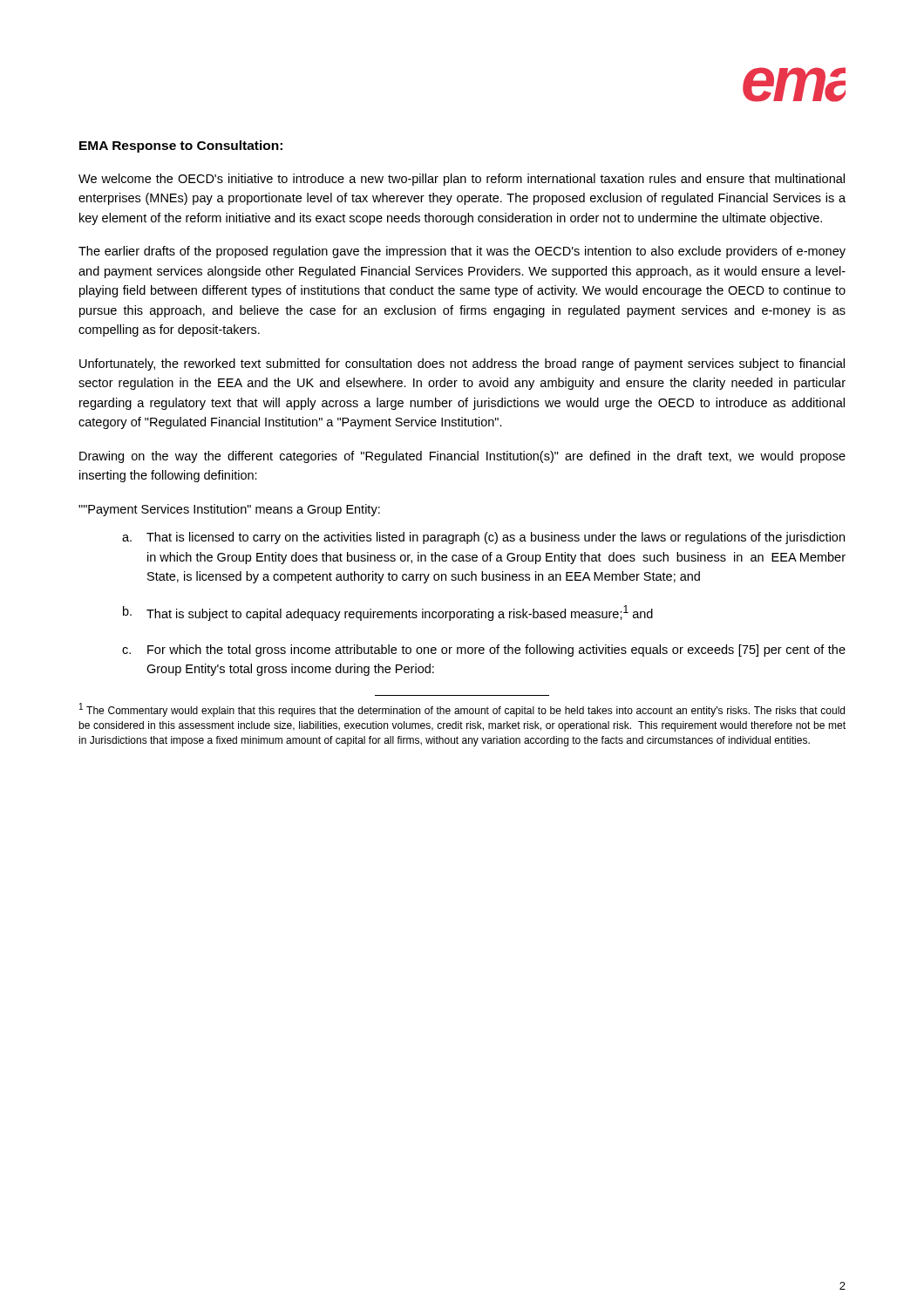Viewport: 924px width, 1308px height.
Task: Point to the block beginning "b. That is subject"
Action: (x=484, y=613)
